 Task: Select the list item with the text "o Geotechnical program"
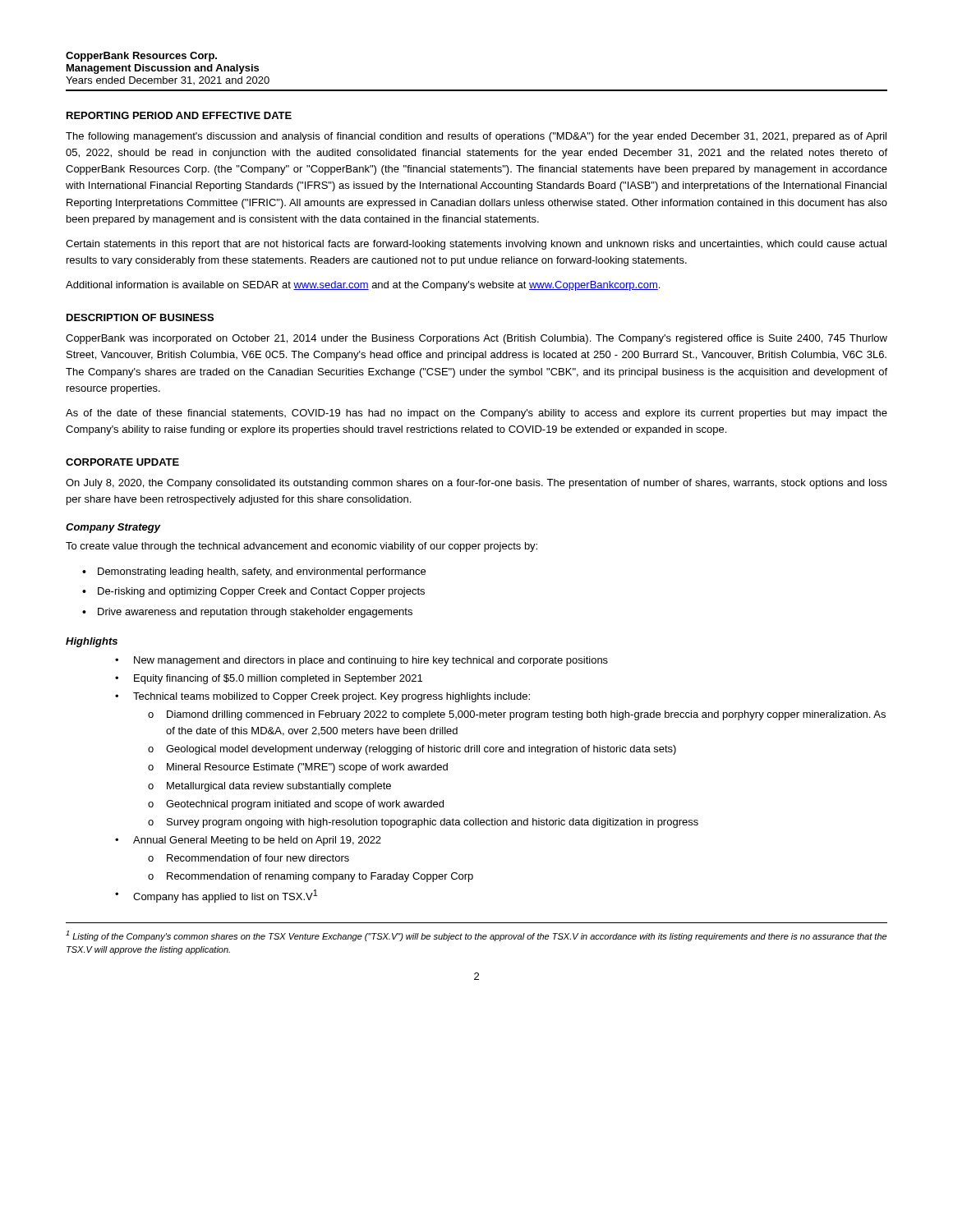(296, 804)
